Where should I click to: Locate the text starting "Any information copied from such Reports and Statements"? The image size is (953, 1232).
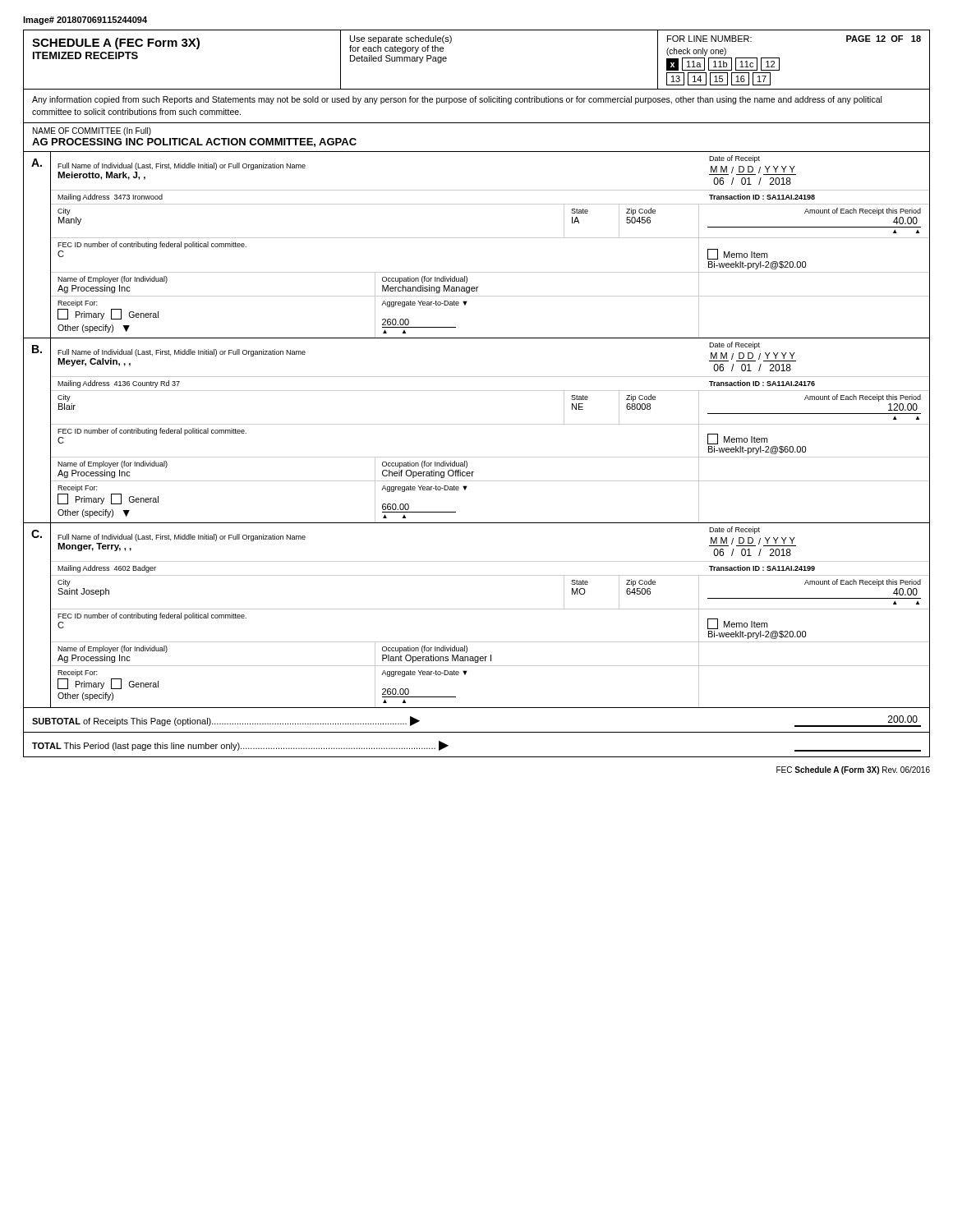click(x=457, y=106)
